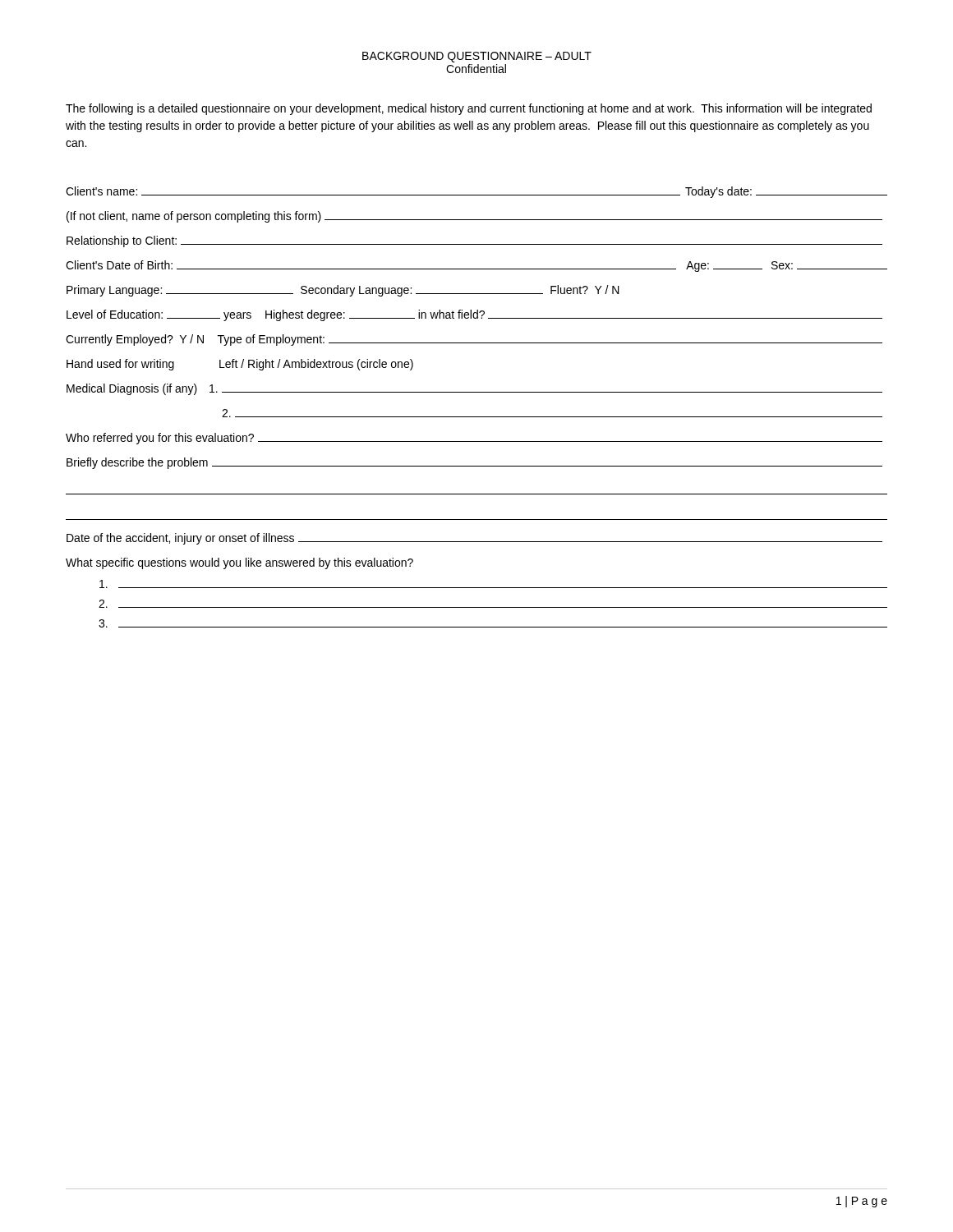Navigate to the text block starting "Who referred you for"
Screen dimensions: 1232x953
click(x=474, y=438)
